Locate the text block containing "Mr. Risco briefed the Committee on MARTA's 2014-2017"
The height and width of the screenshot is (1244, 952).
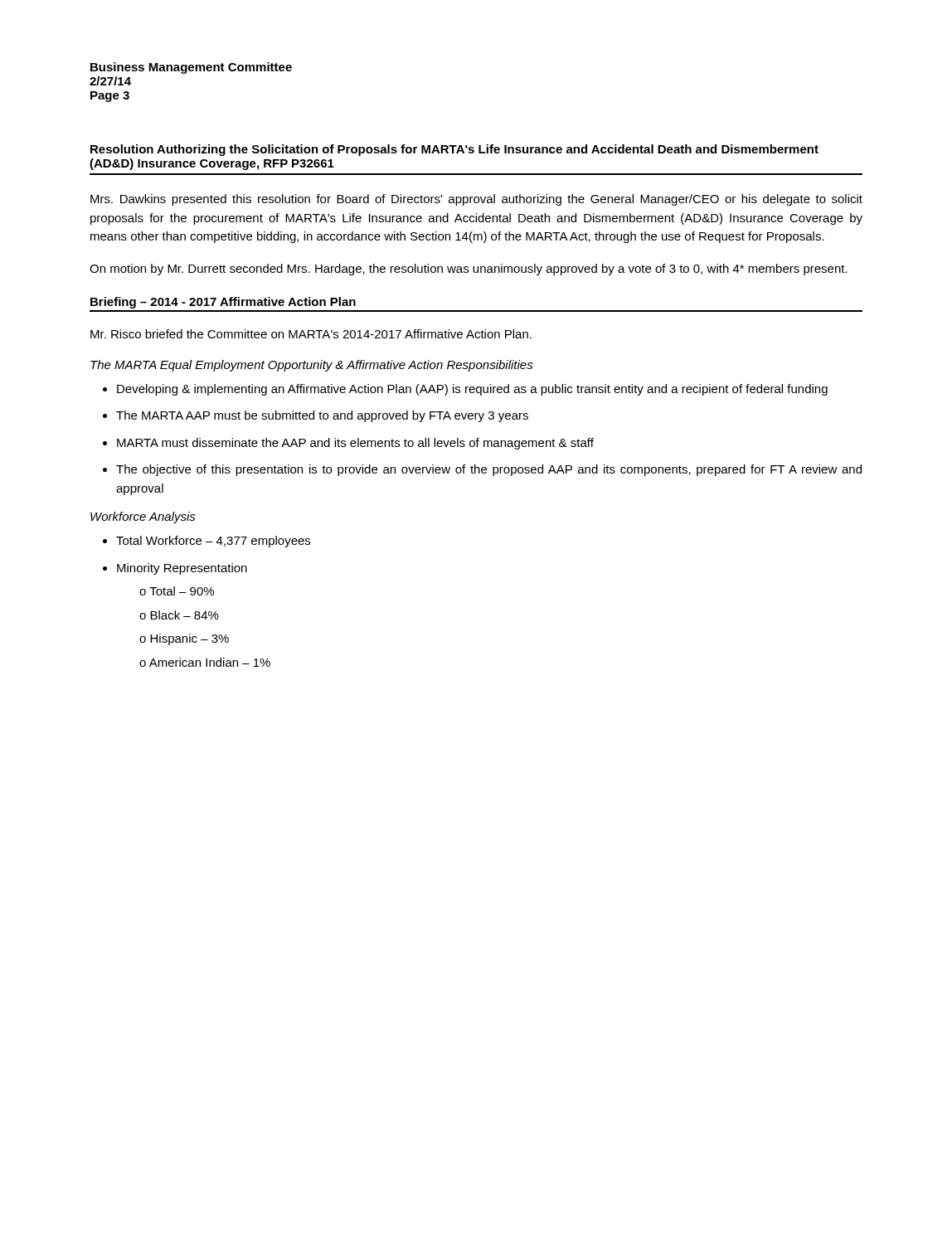pos(476,334)
